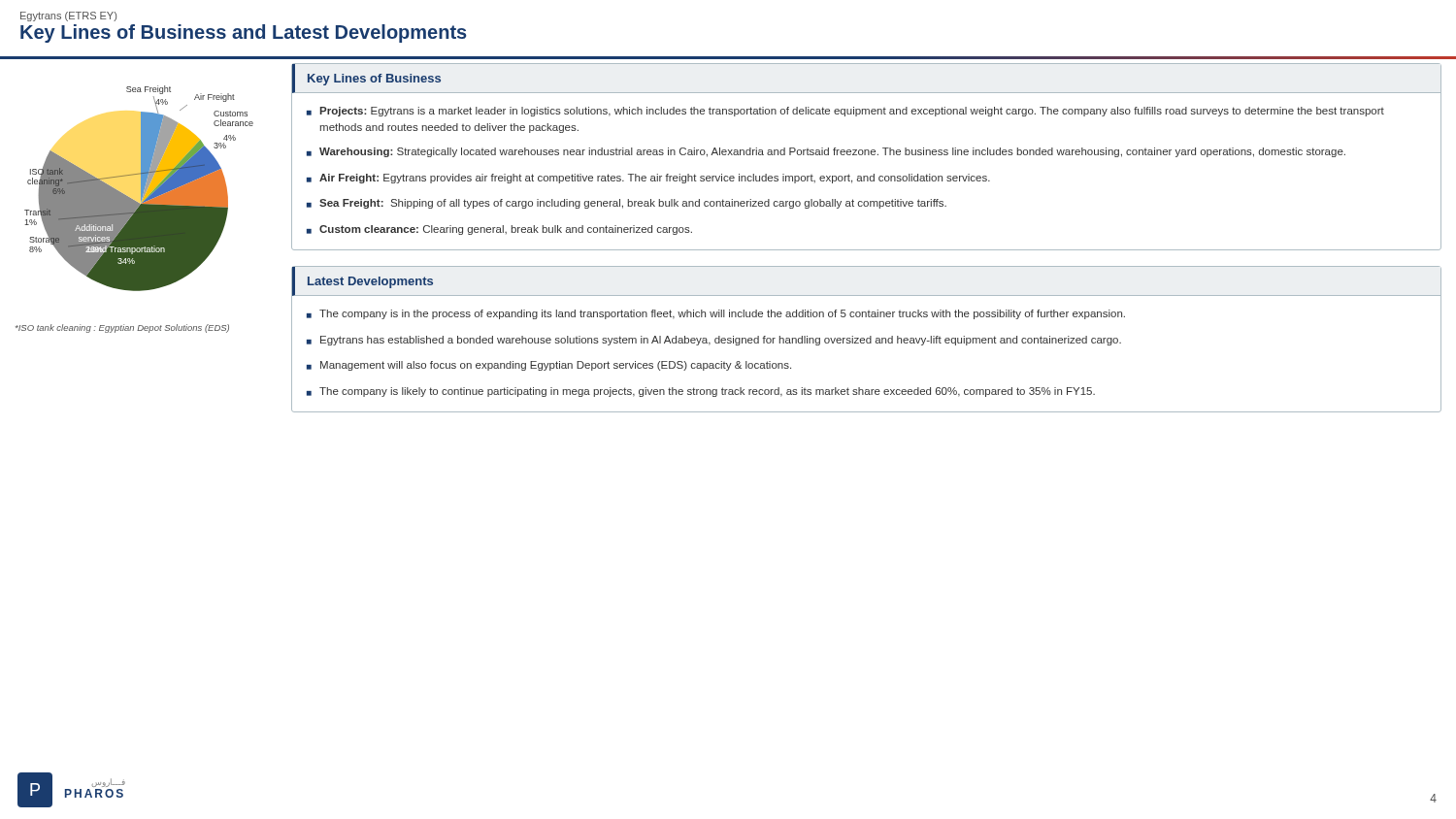Image resolution: width=1456 pixels, height=819 pixels.
Task: Locate the block of text that opens with "■ Sea Freight: Shipping of all"
Action: coord(626,204)
